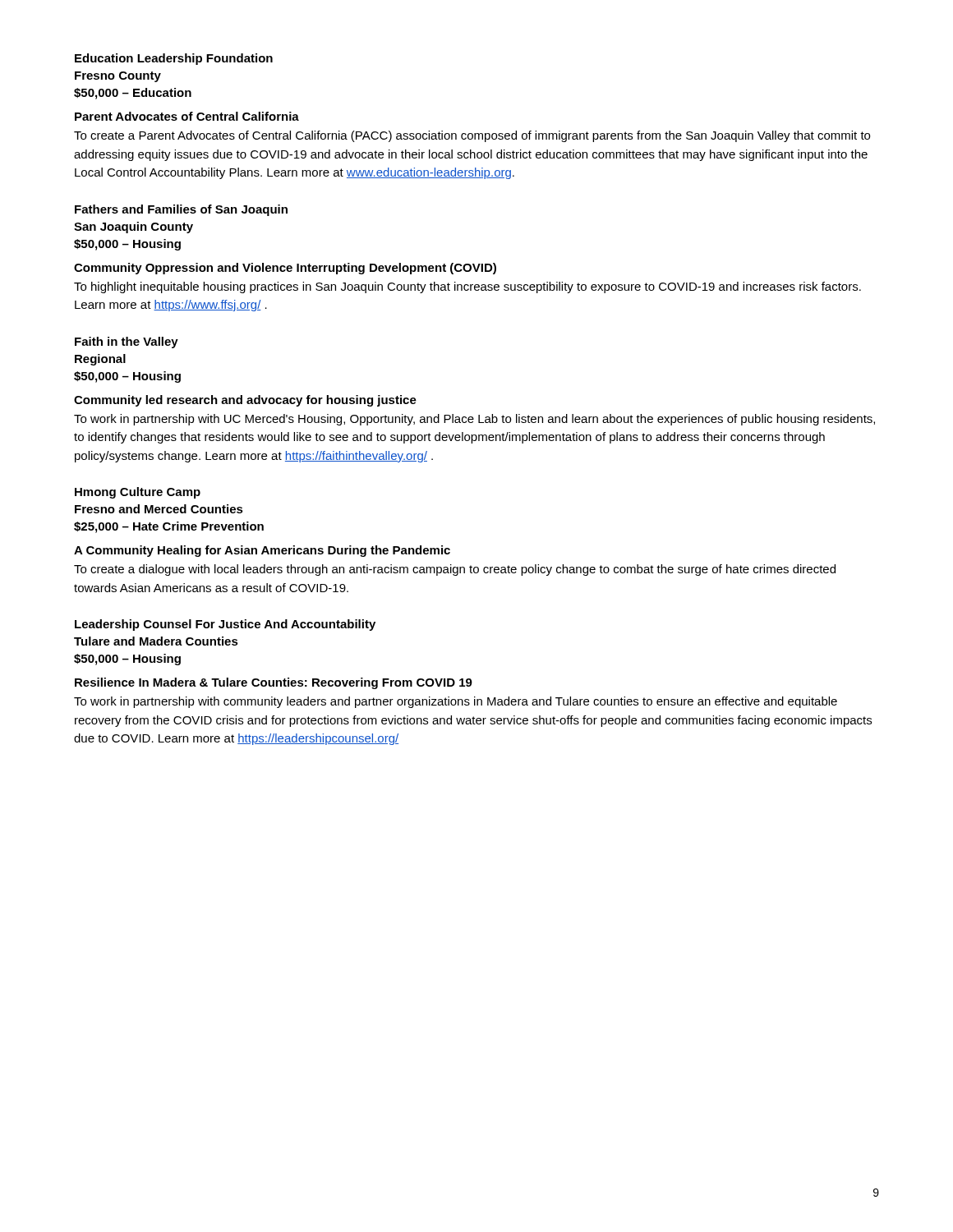Locate the passage starting "Community led research and advocacy"

pyautogui.click(x=245, y=401)
